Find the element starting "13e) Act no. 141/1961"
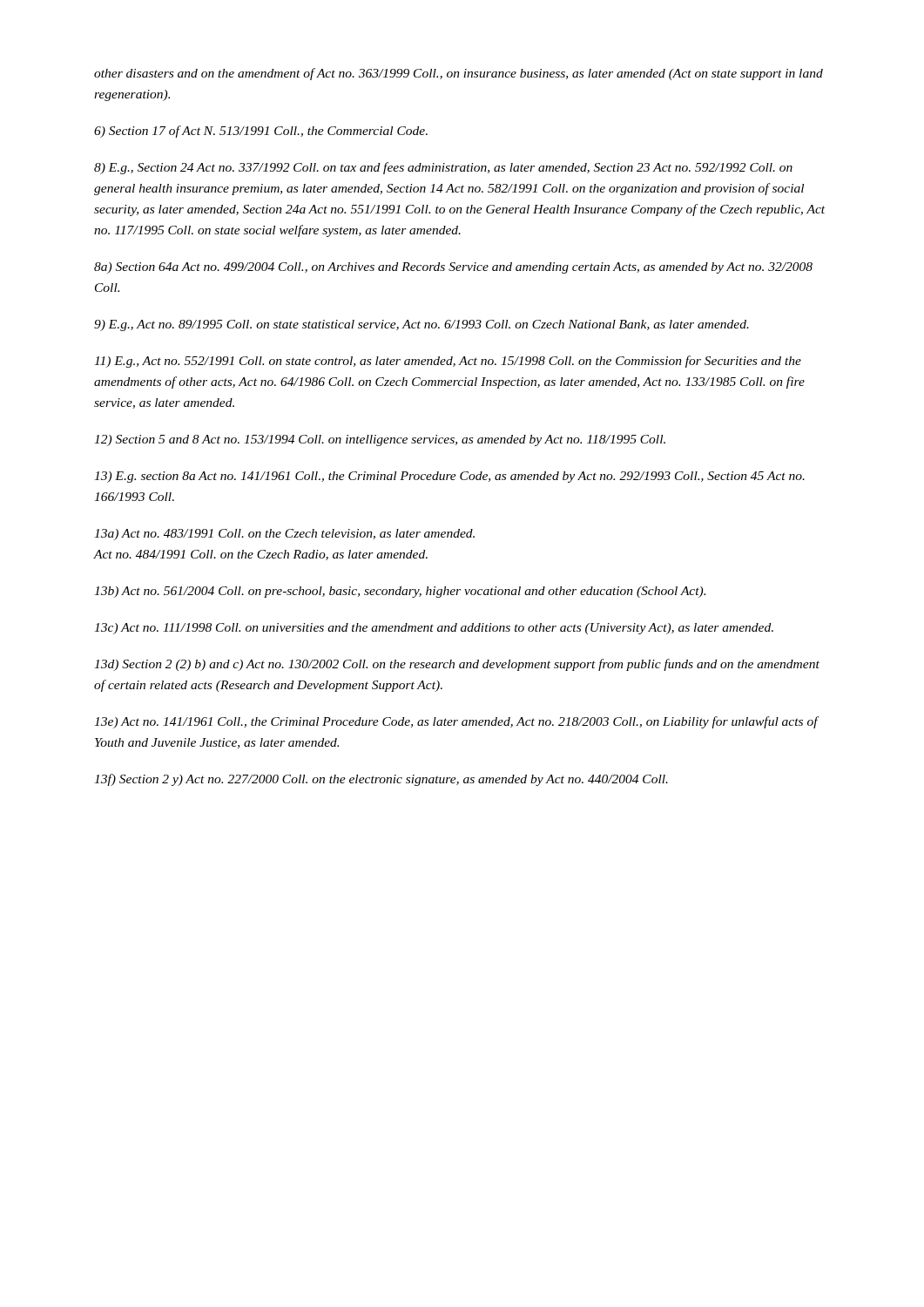The height and width of the screenshot is (1307, 924). point(456,732)
